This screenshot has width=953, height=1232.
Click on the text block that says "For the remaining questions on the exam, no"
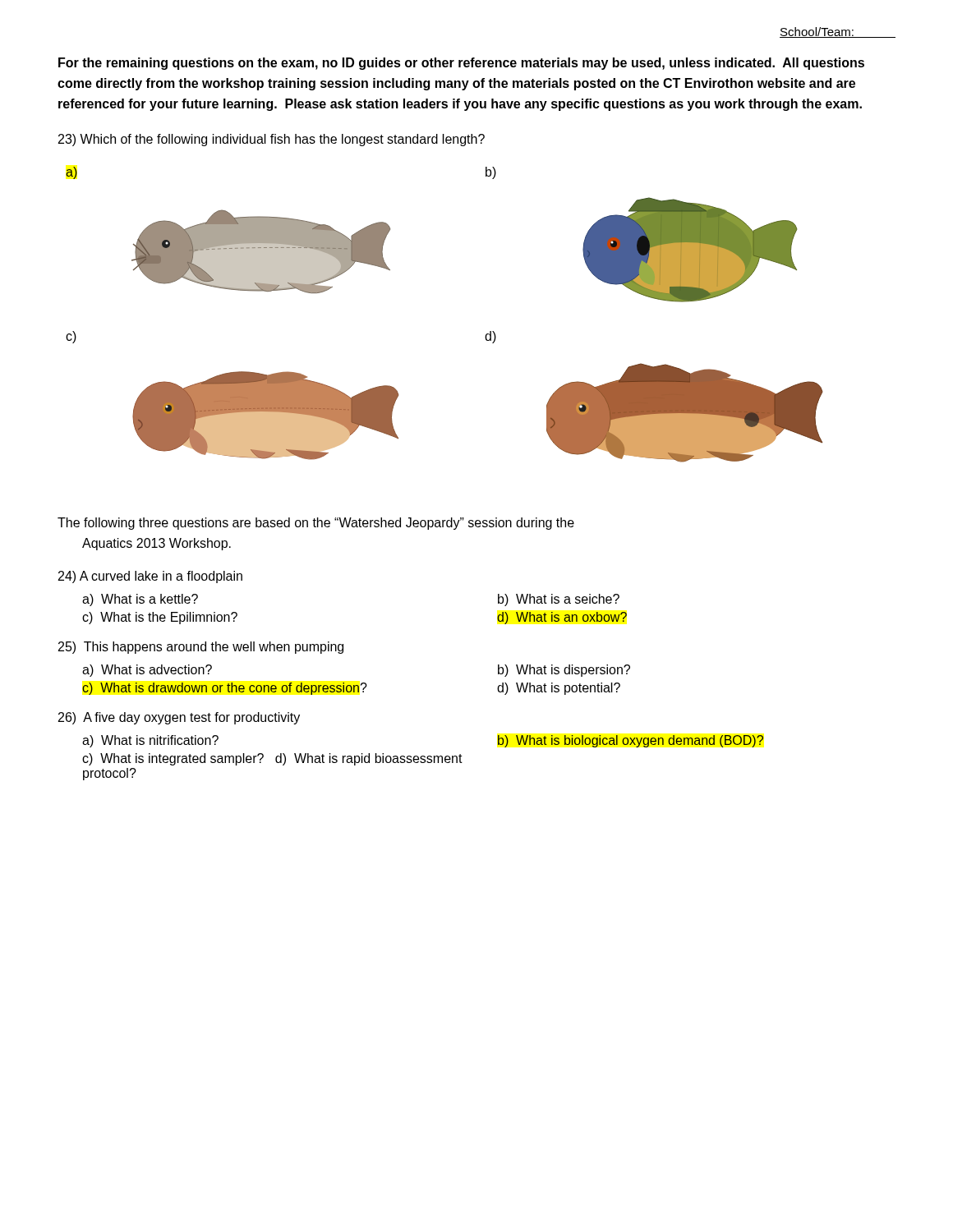click(461, 83)
